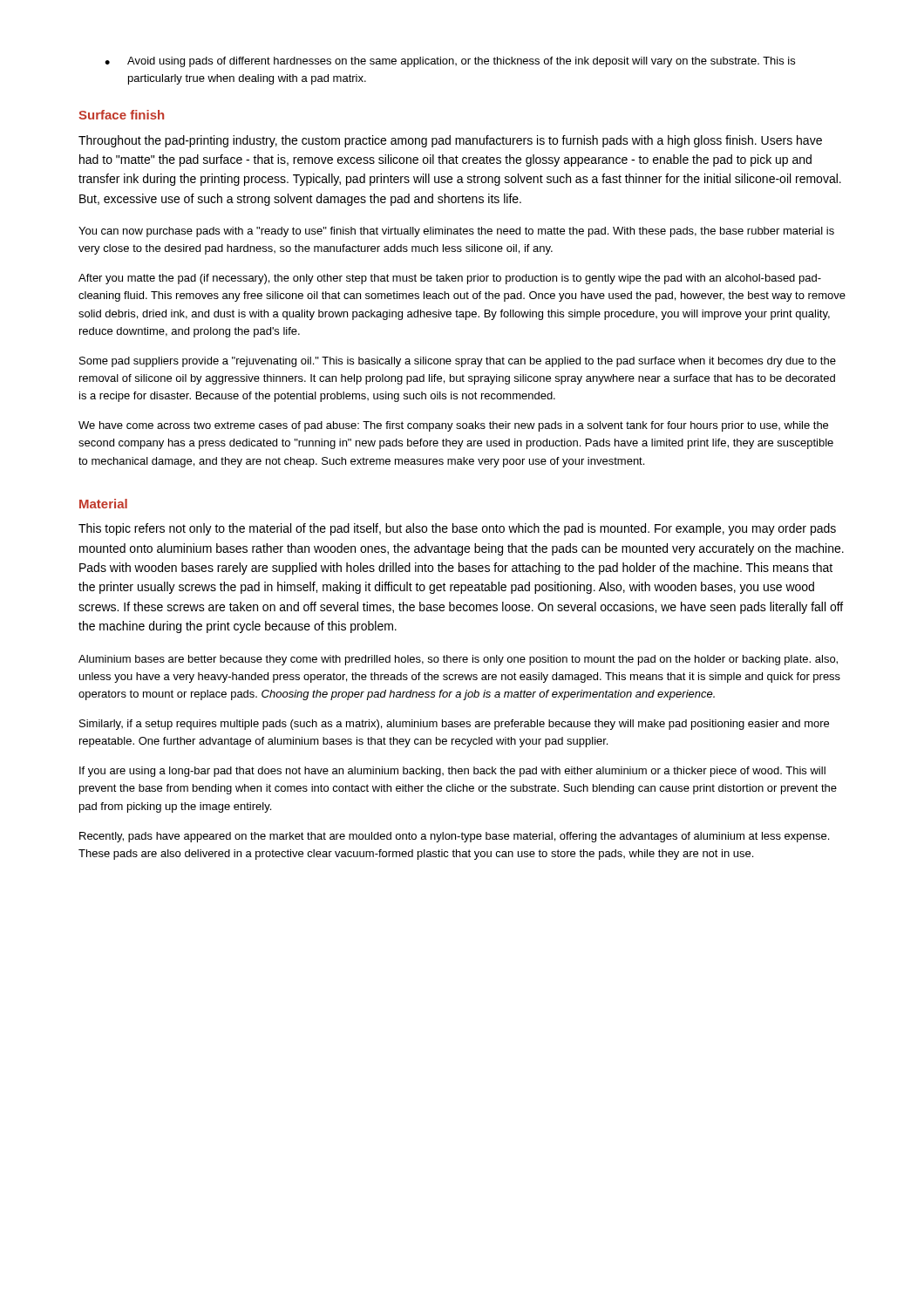Click on the text block that reads "After you matte the"
Viewport: 924px width, 1308px height.
tap(462, 304)
